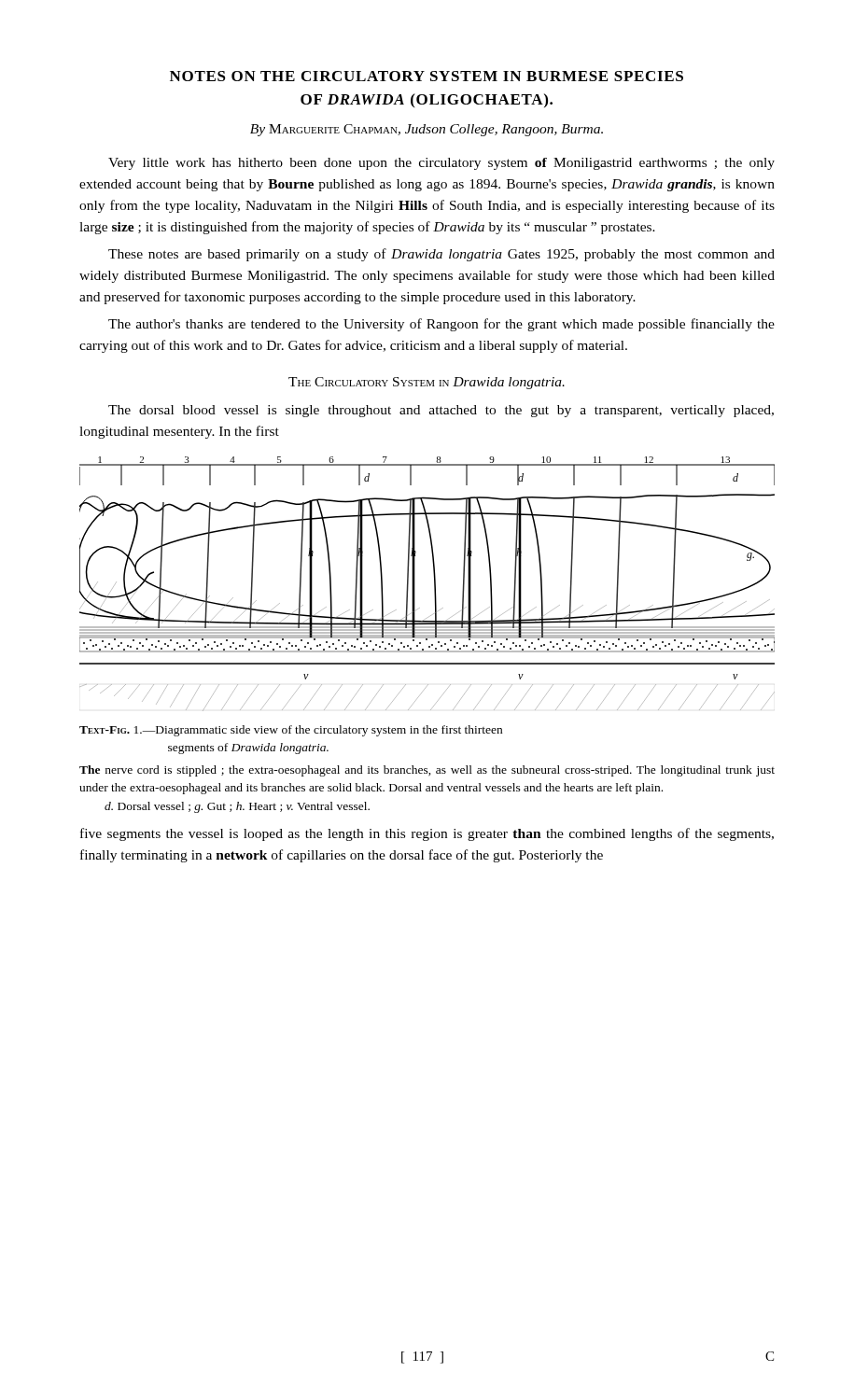Find the title with the text "NOTES ON THE CIRCULATORY SYSTEM"
This screenshot has width=854, height=1400.
coord(427,88)
